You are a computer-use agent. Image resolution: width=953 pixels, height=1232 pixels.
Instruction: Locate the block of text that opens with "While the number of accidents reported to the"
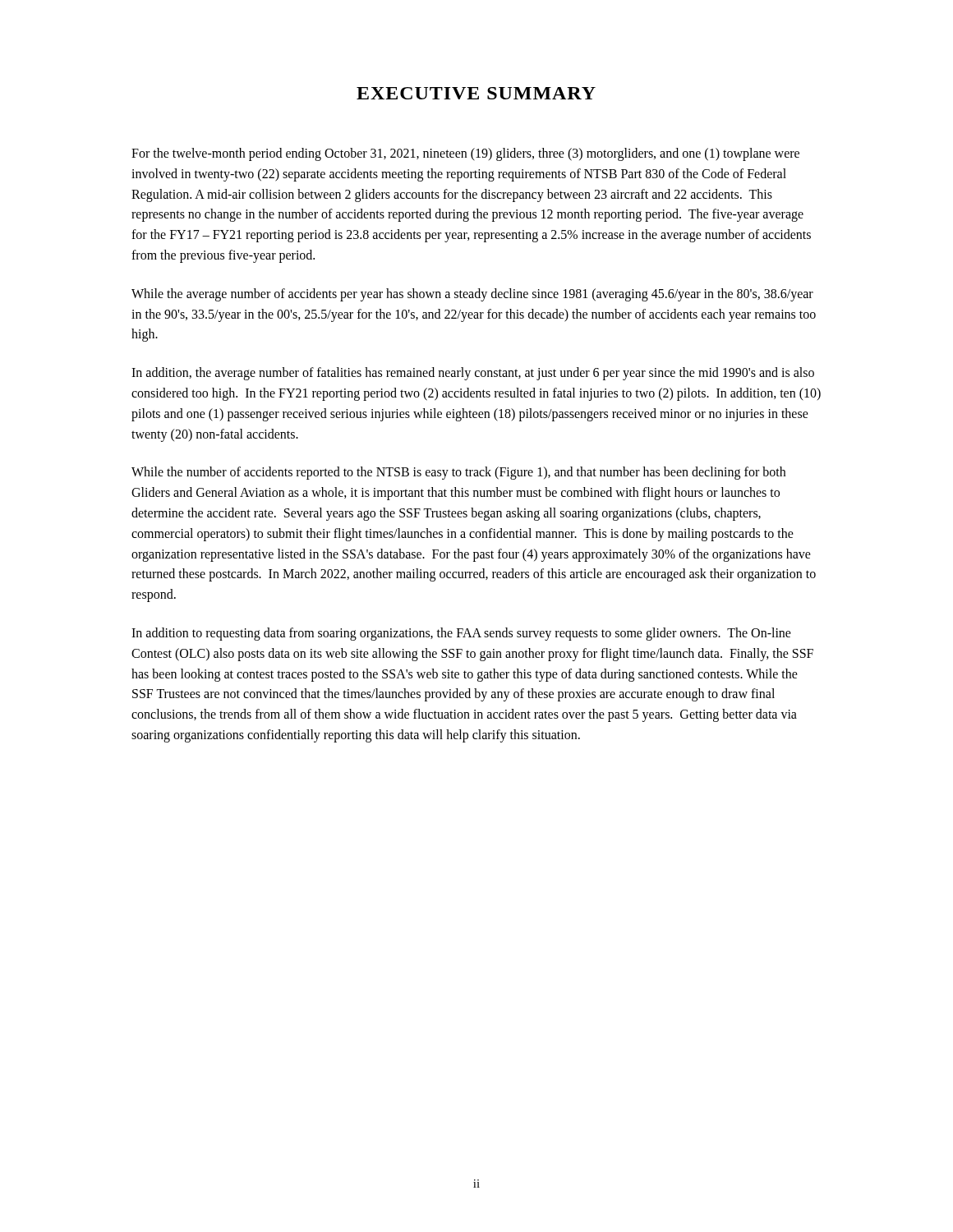474,533
